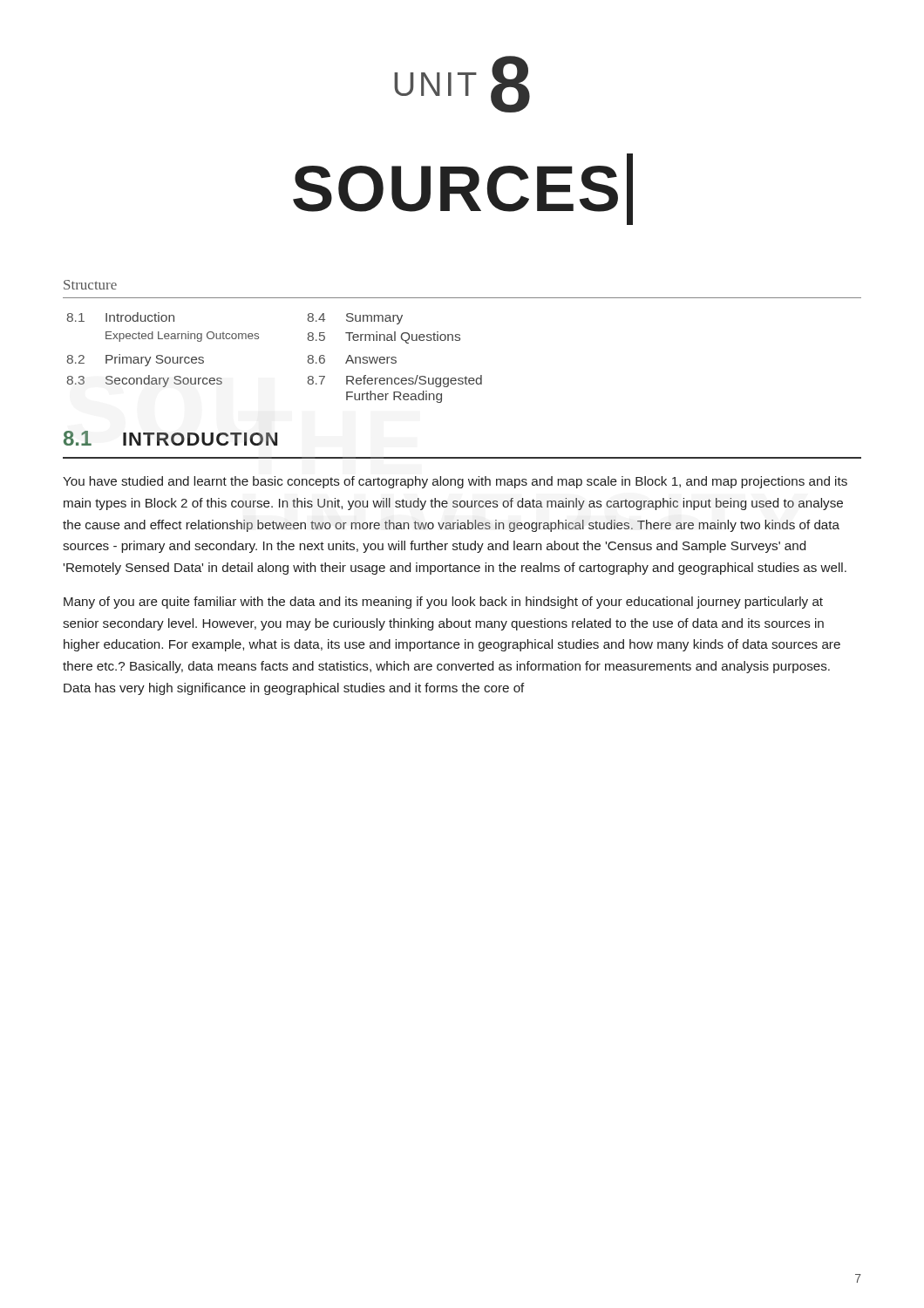Find the section header that says "8.1 INTRODUCTION"
Viewport: 924px width, 1308px height.
point(171,439)
